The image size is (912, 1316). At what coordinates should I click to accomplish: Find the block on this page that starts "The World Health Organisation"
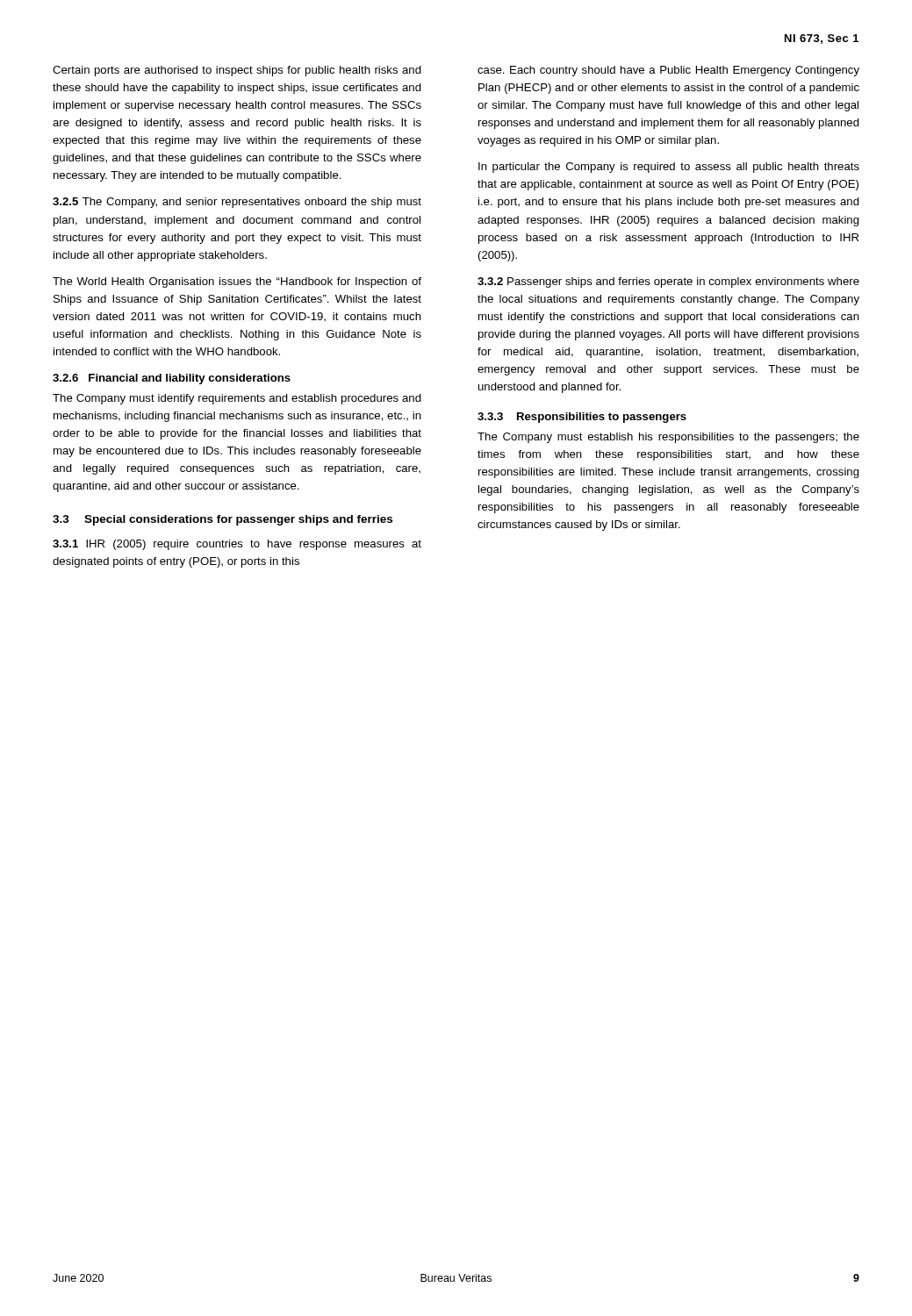(237, 316)
